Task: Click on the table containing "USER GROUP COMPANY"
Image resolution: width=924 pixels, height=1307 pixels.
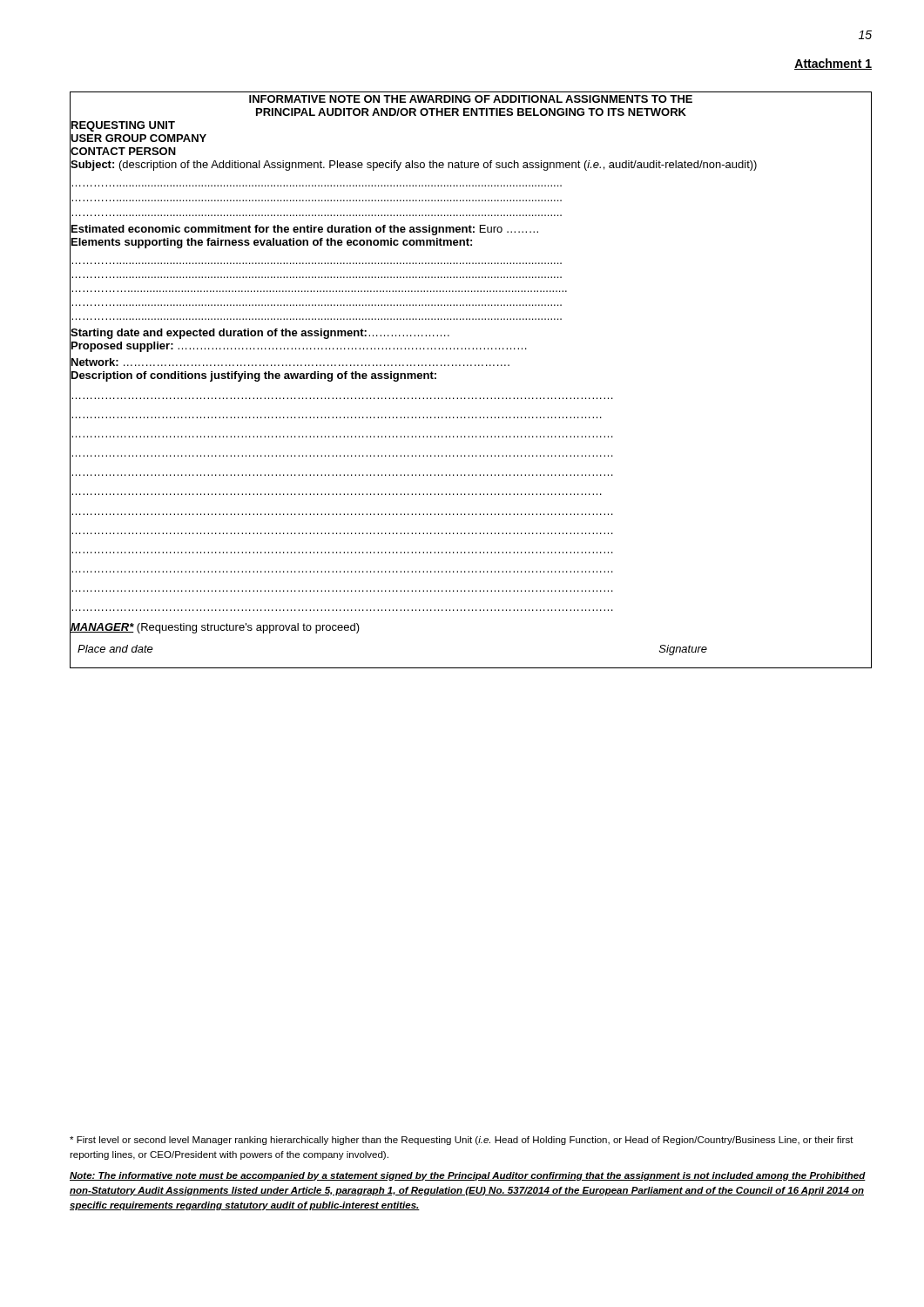Action: [471, 380]
